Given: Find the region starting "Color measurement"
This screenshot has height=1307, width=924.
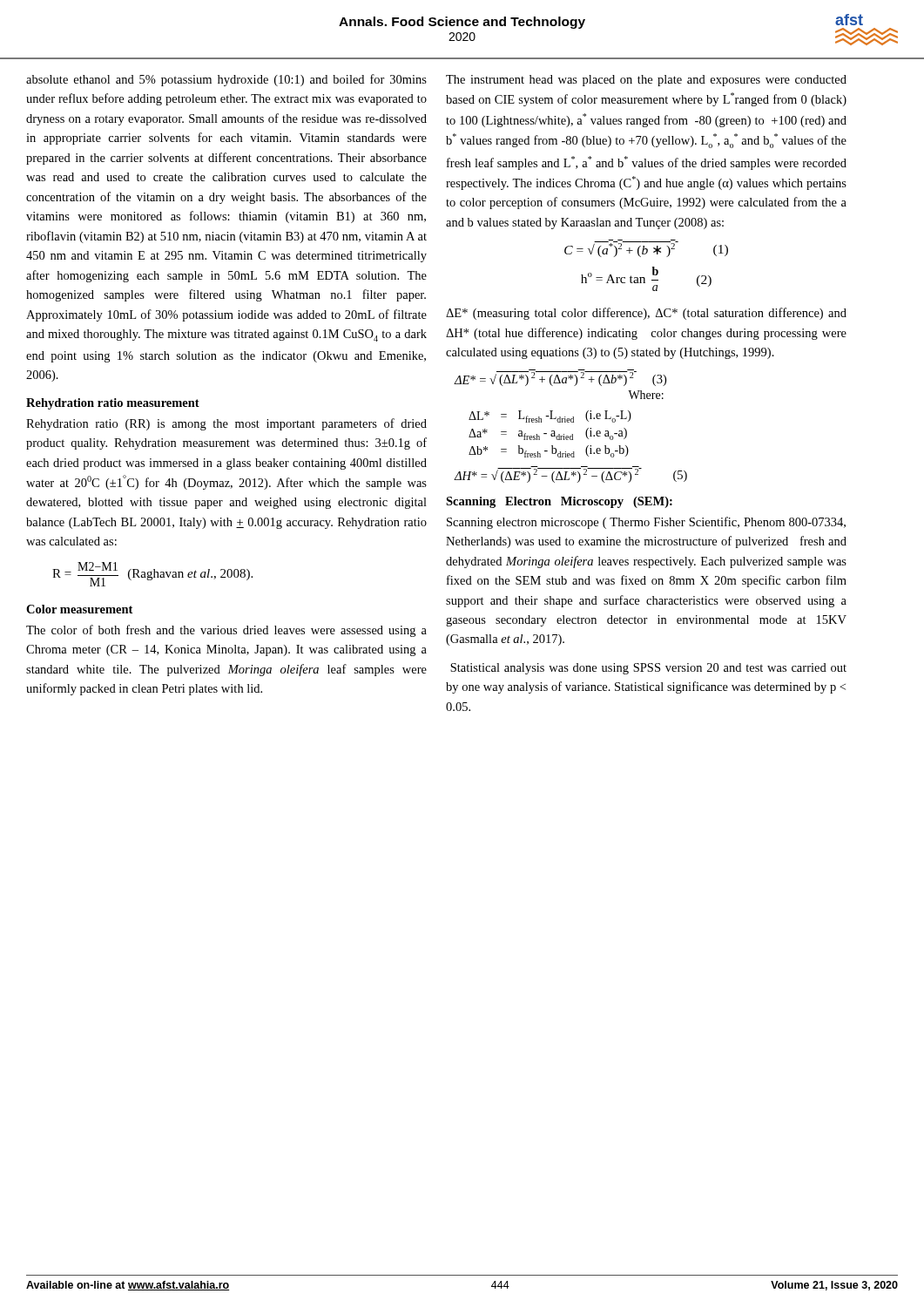Looking at the screenshot, I should pyautogui.click(x=79, y=609).
